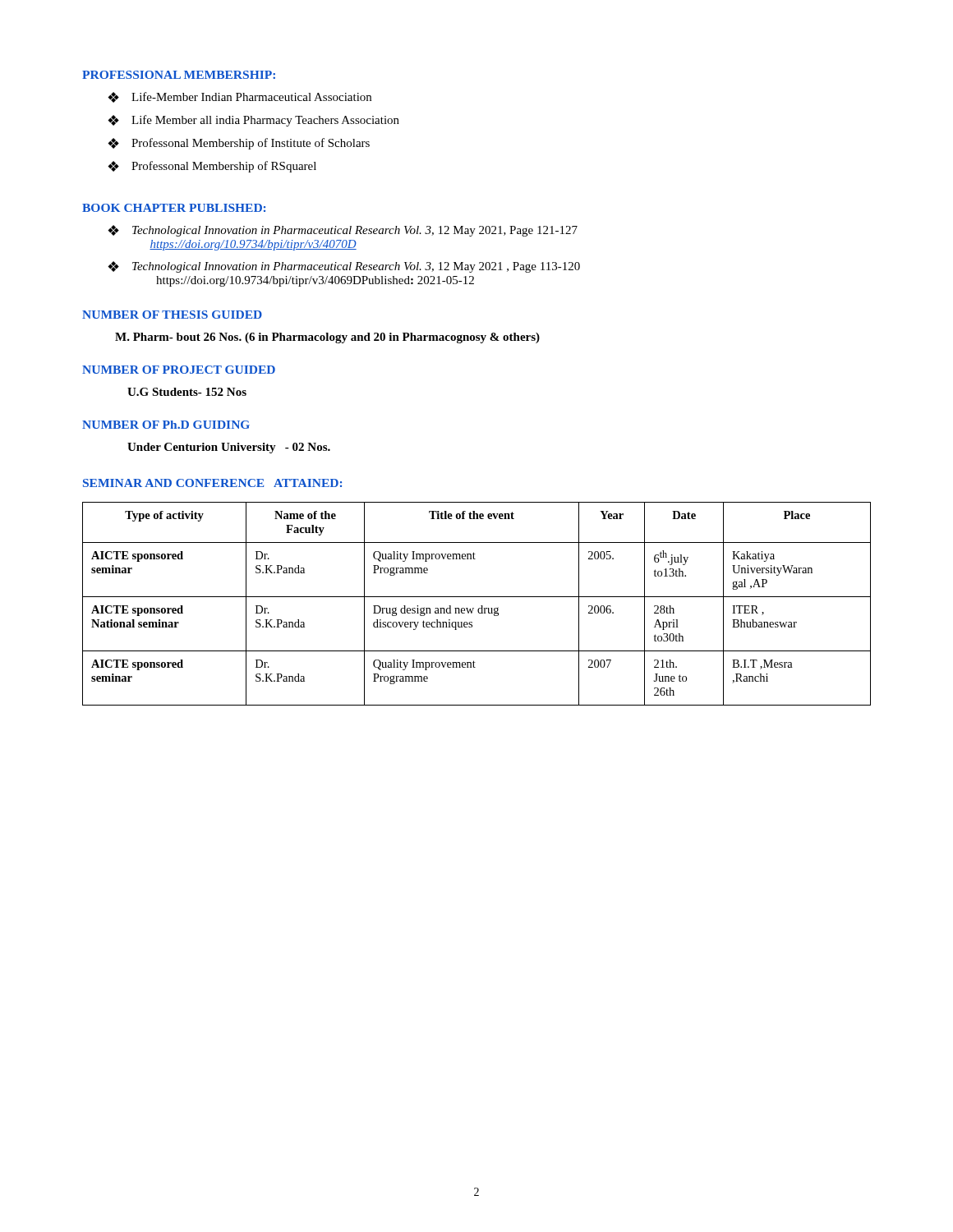Locate the element starting "NUMBER OF Ph.D GUIDING"
The image size is (953, 1232).
(166, 424)
